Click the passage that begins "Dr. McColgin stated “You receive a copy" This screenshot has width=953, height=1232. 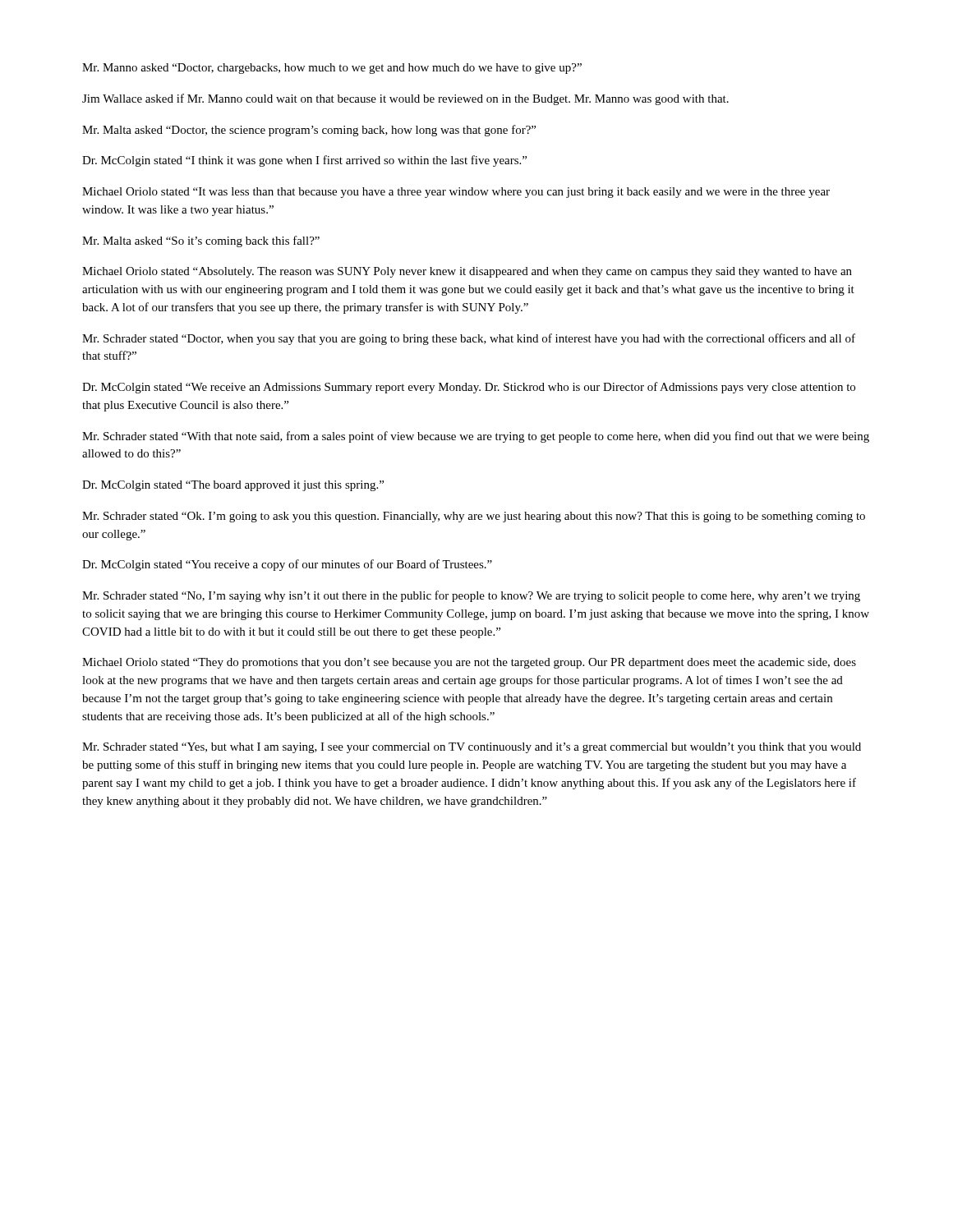(287, 564)
